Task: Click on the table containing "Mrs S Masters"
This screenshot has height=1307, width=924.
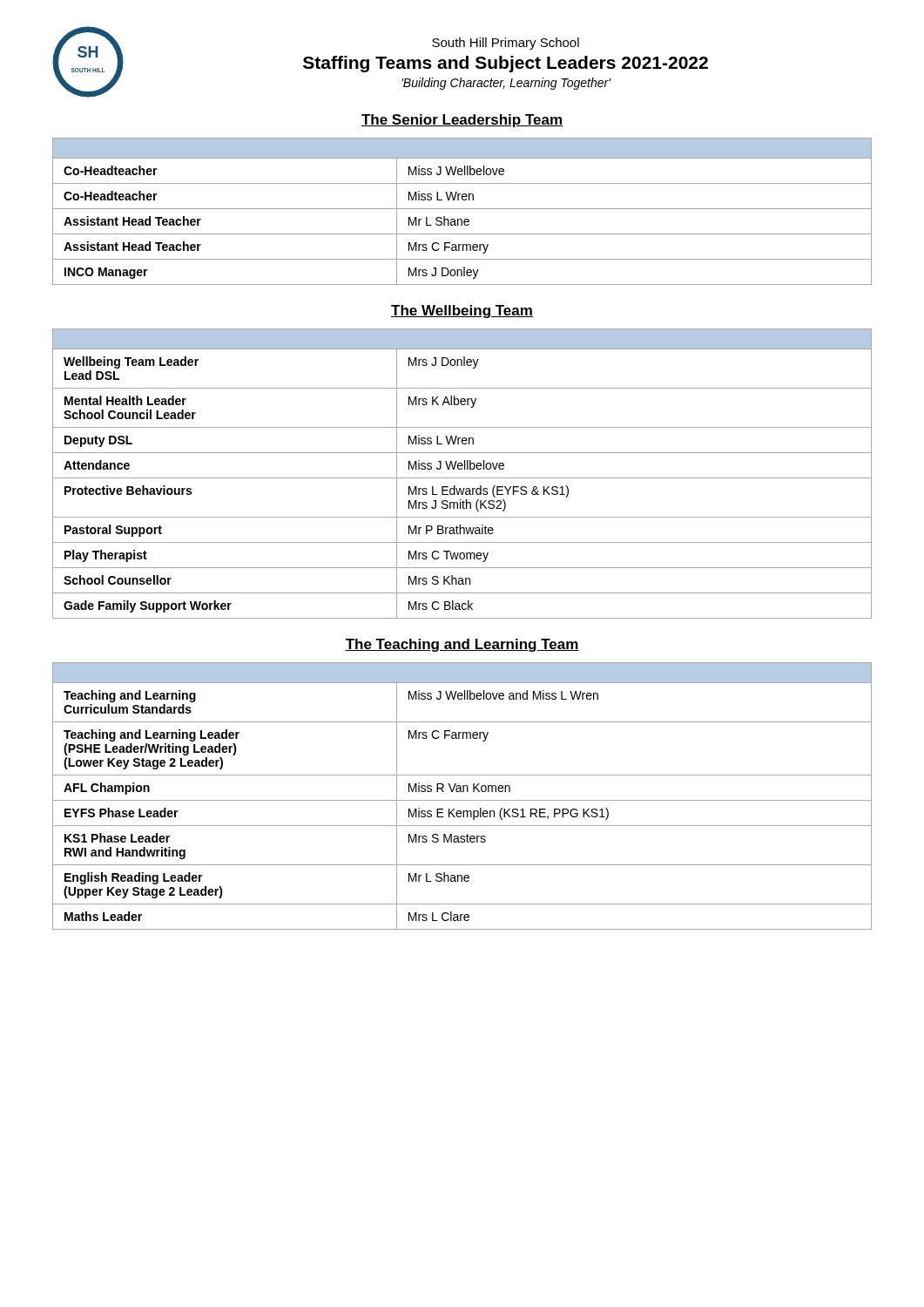Action: pyautogui.click(x=462, y=796)
